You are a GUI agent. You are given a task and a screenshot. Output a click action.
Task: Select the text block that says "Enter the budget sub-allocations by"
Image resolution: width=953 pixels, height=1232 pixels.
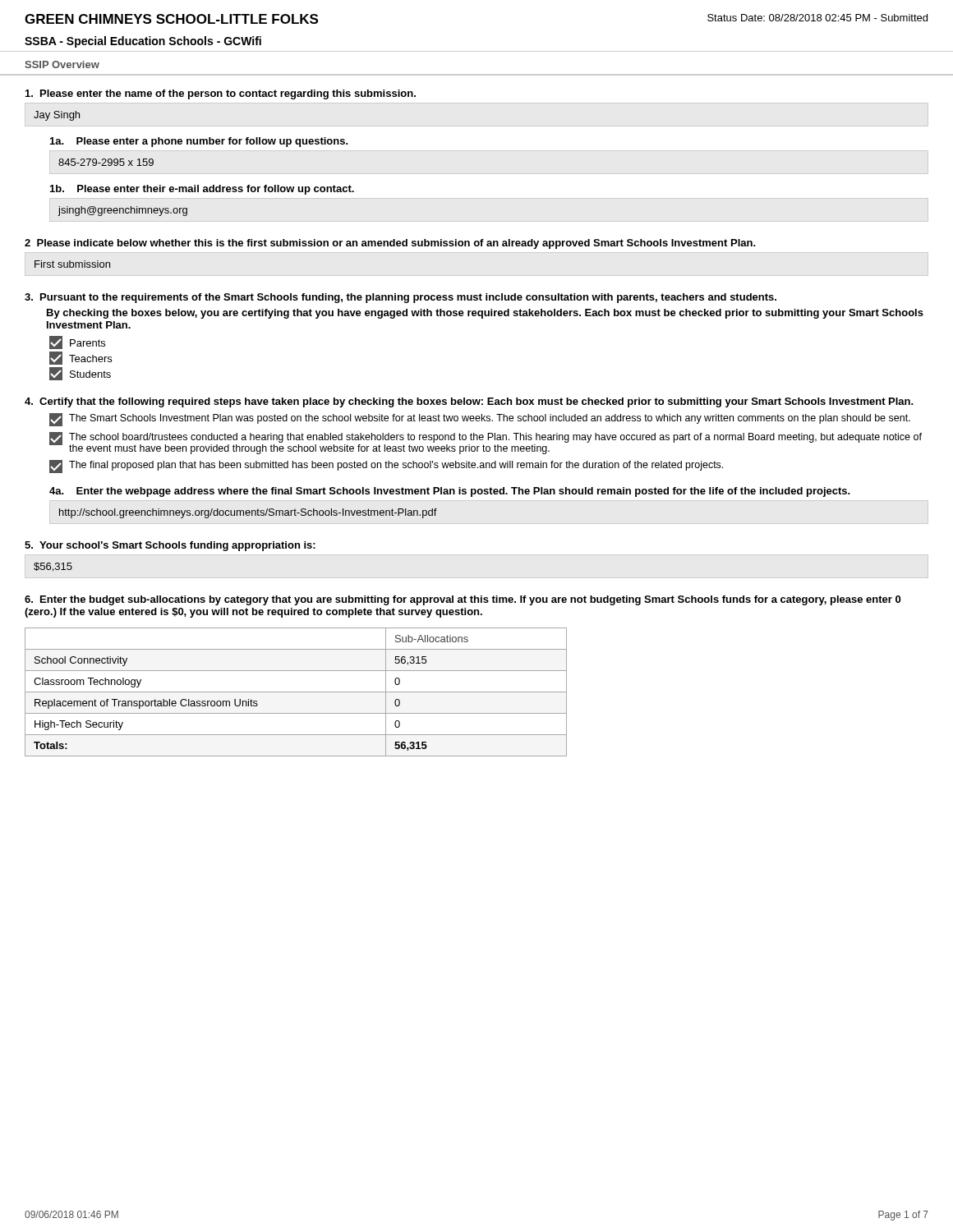pyautogui.click(x=463, y=605)
